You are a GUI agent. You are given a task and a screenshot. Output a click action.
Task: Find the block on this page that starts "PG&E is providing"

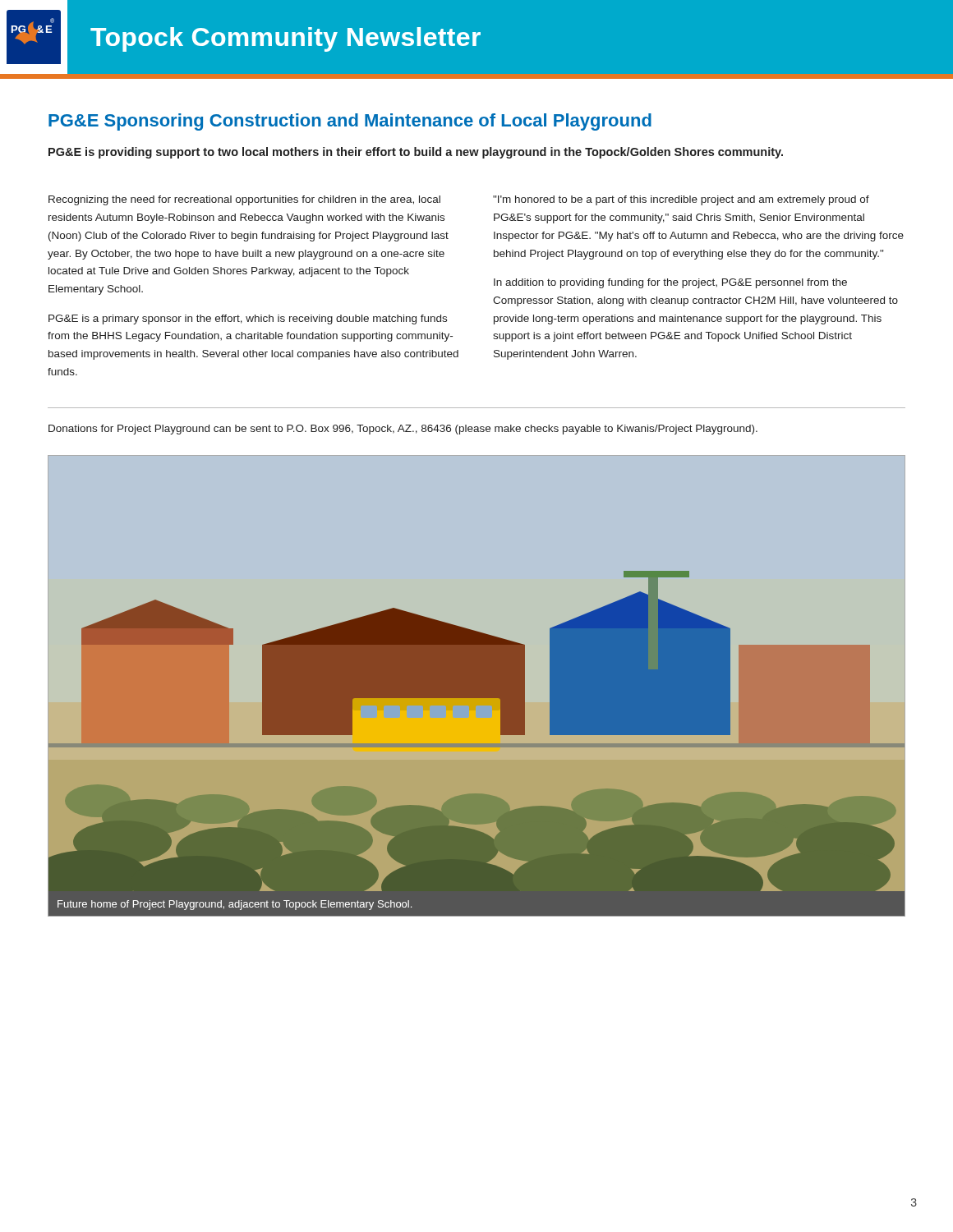pos(416,152)
